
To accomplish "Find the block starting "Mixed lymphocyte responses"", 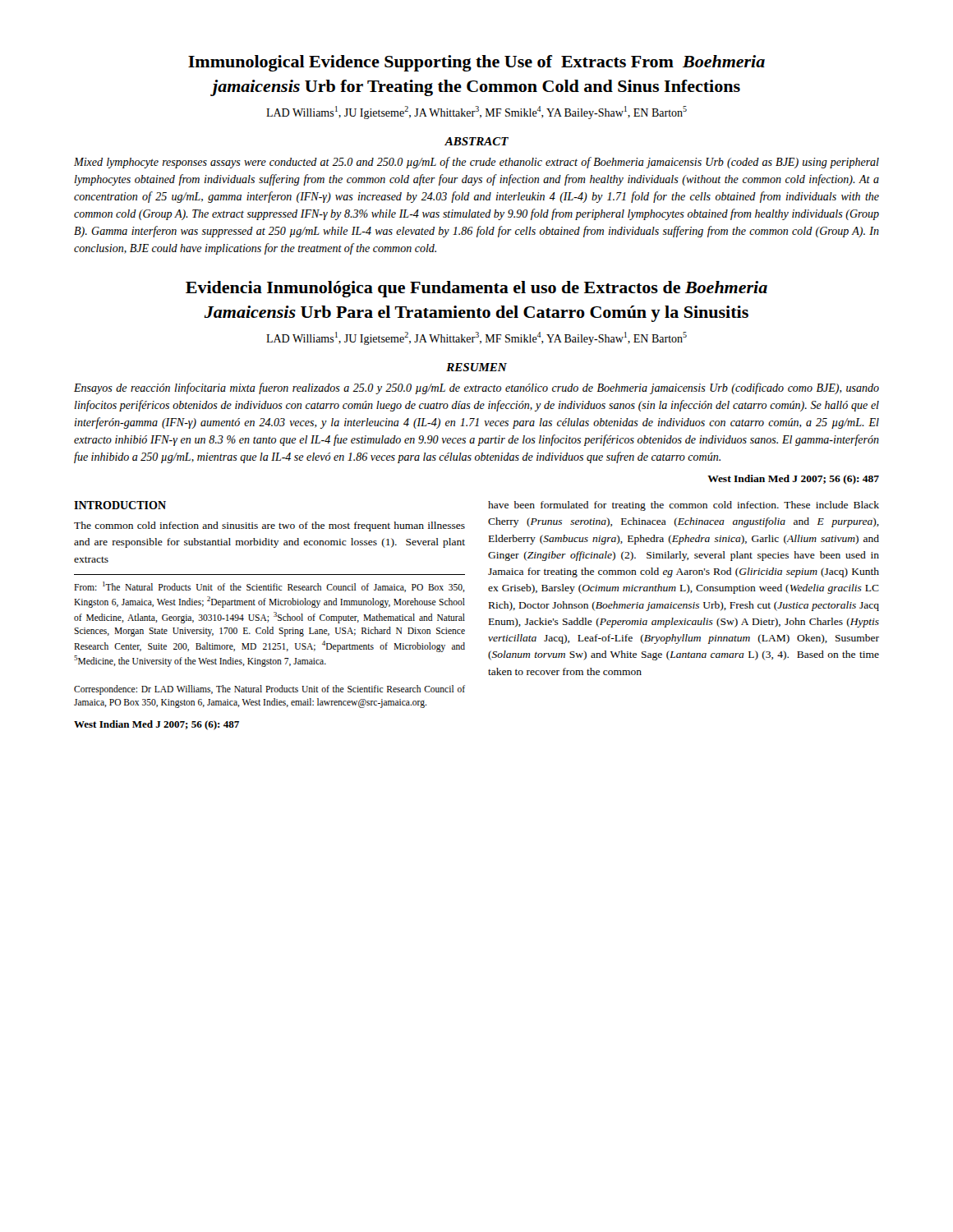I will click(476, 205).
